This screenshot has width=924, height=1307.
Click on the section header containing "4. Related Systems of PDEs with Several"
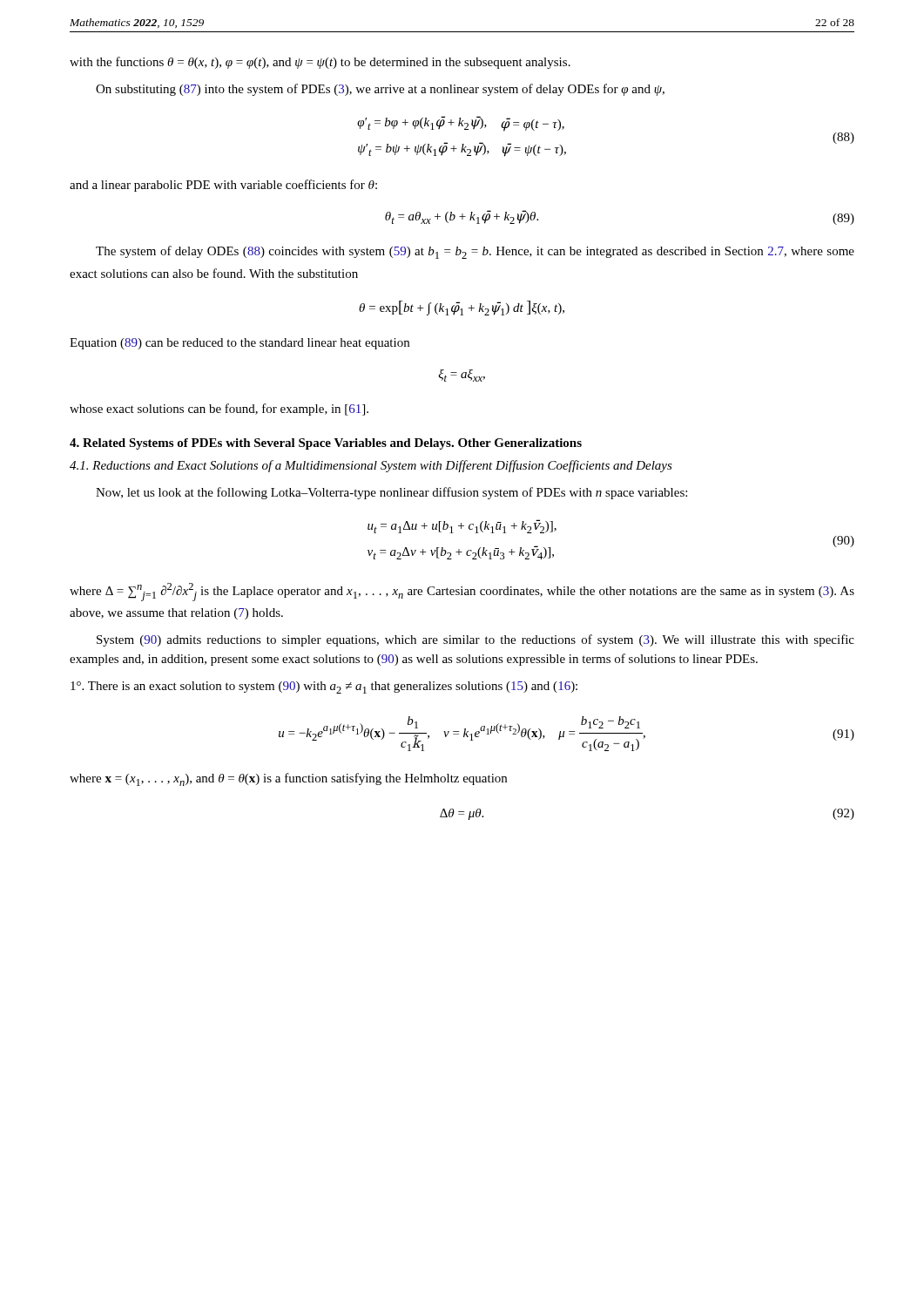(326, 442)
